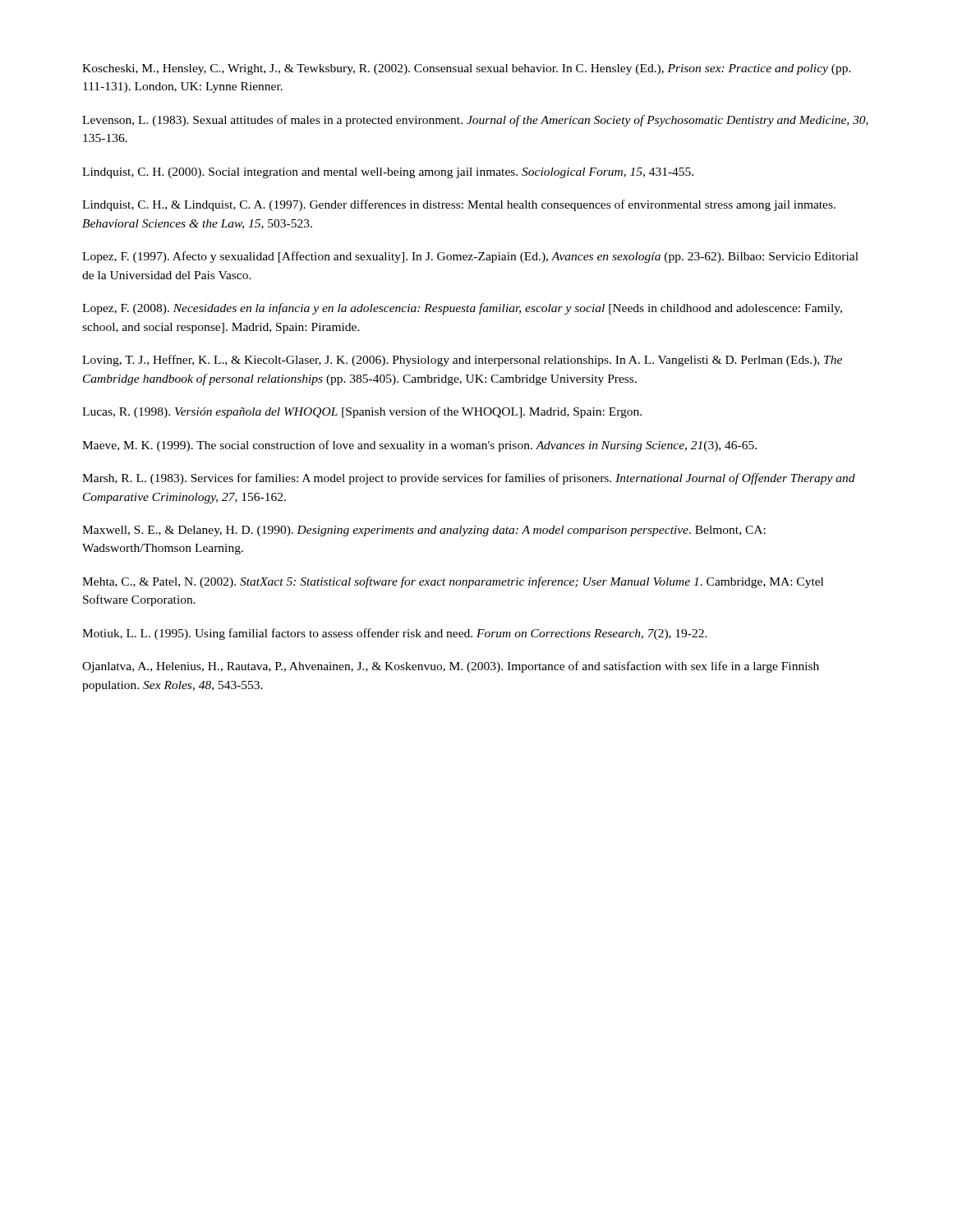Select the list item that says "Lindquist, C. H., & Lindquist, C."
Viewport: 953px width, 1232px height.
459,214
